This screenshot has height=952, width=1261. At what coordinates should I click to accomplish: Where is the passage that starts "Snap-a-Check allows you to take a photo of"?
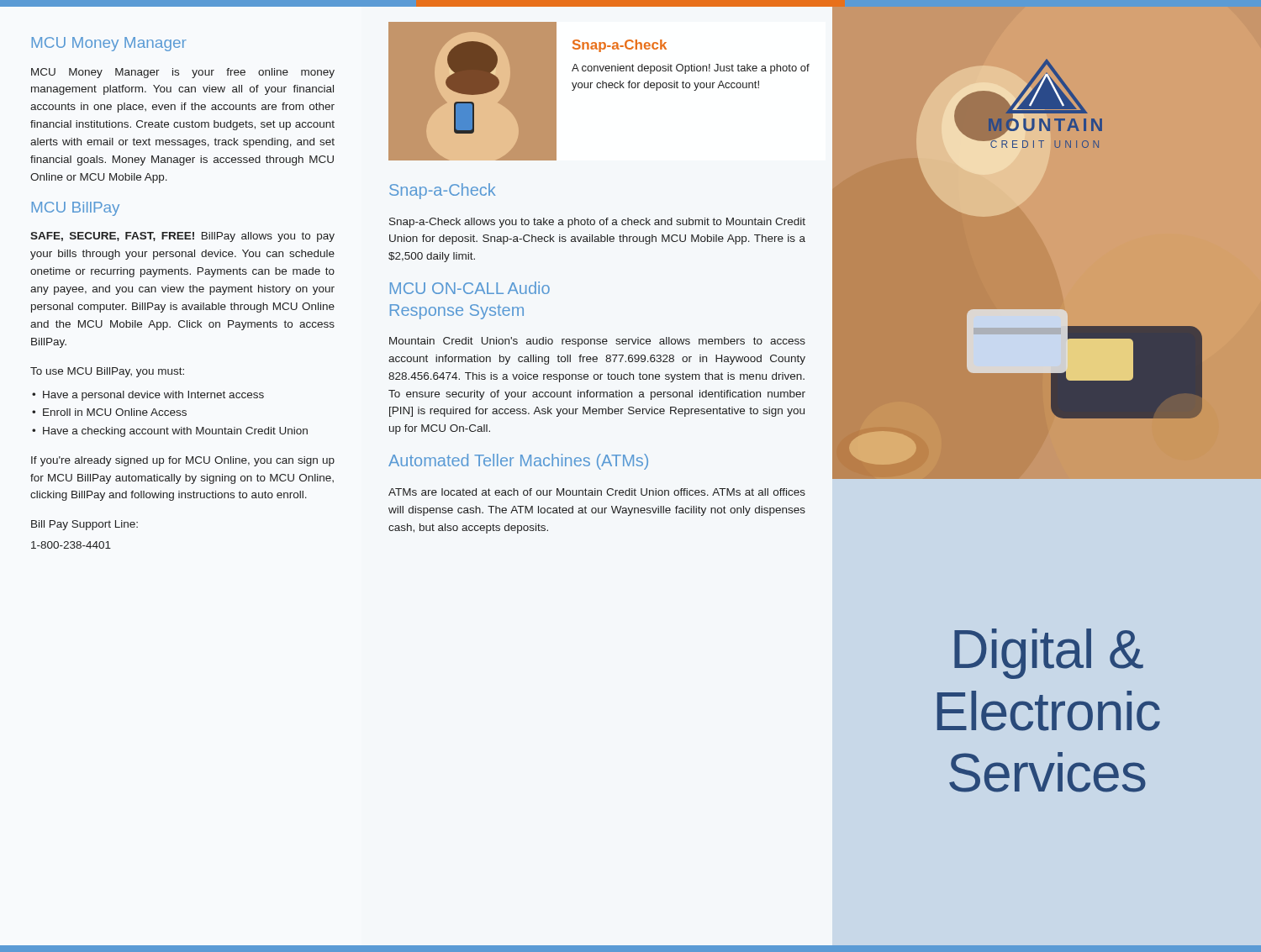tap(597, 239)
